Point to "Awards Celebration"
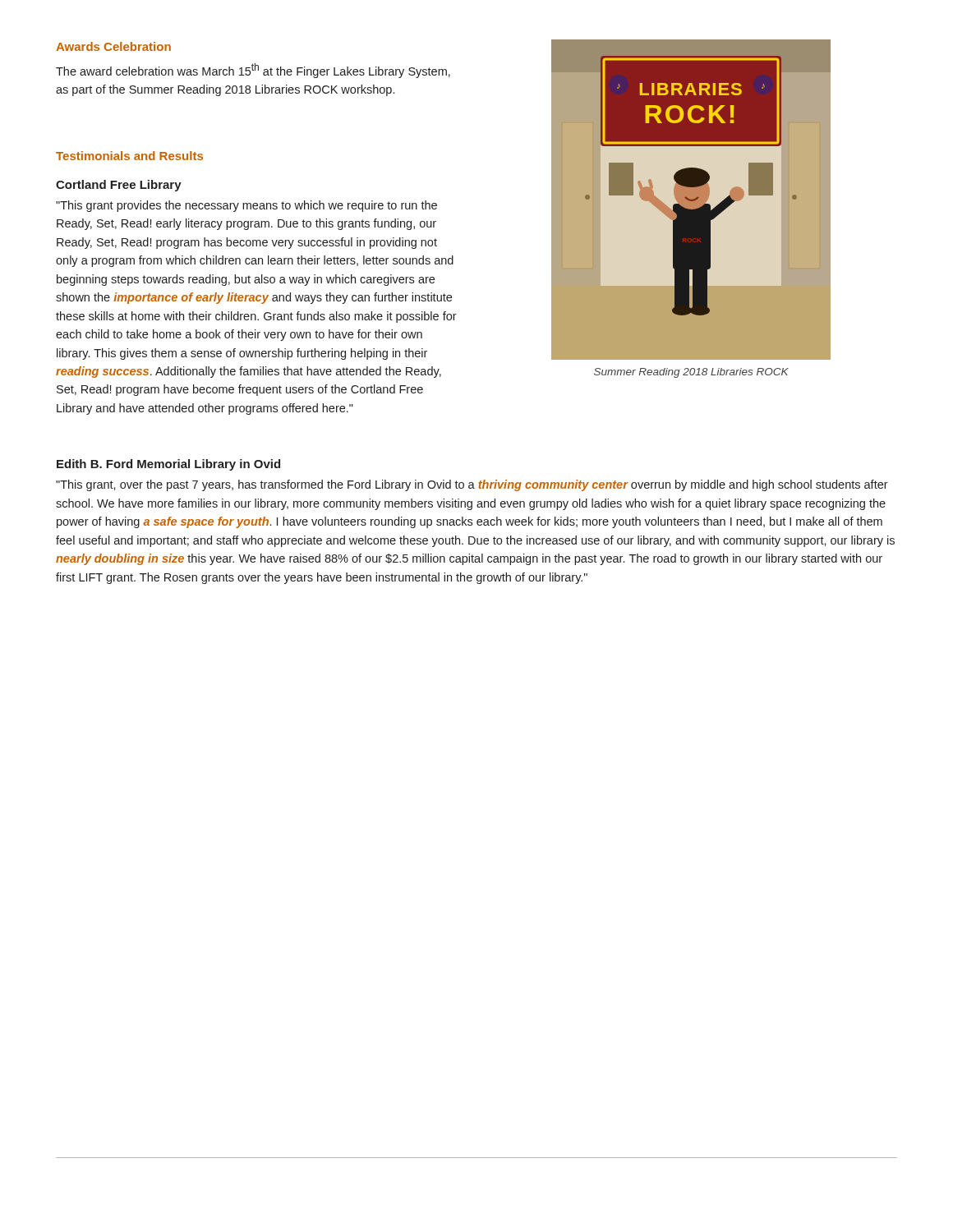Image resolution: width=953 pixels, height=1232 pixels. pyautogui.click(x=114, y=46)
